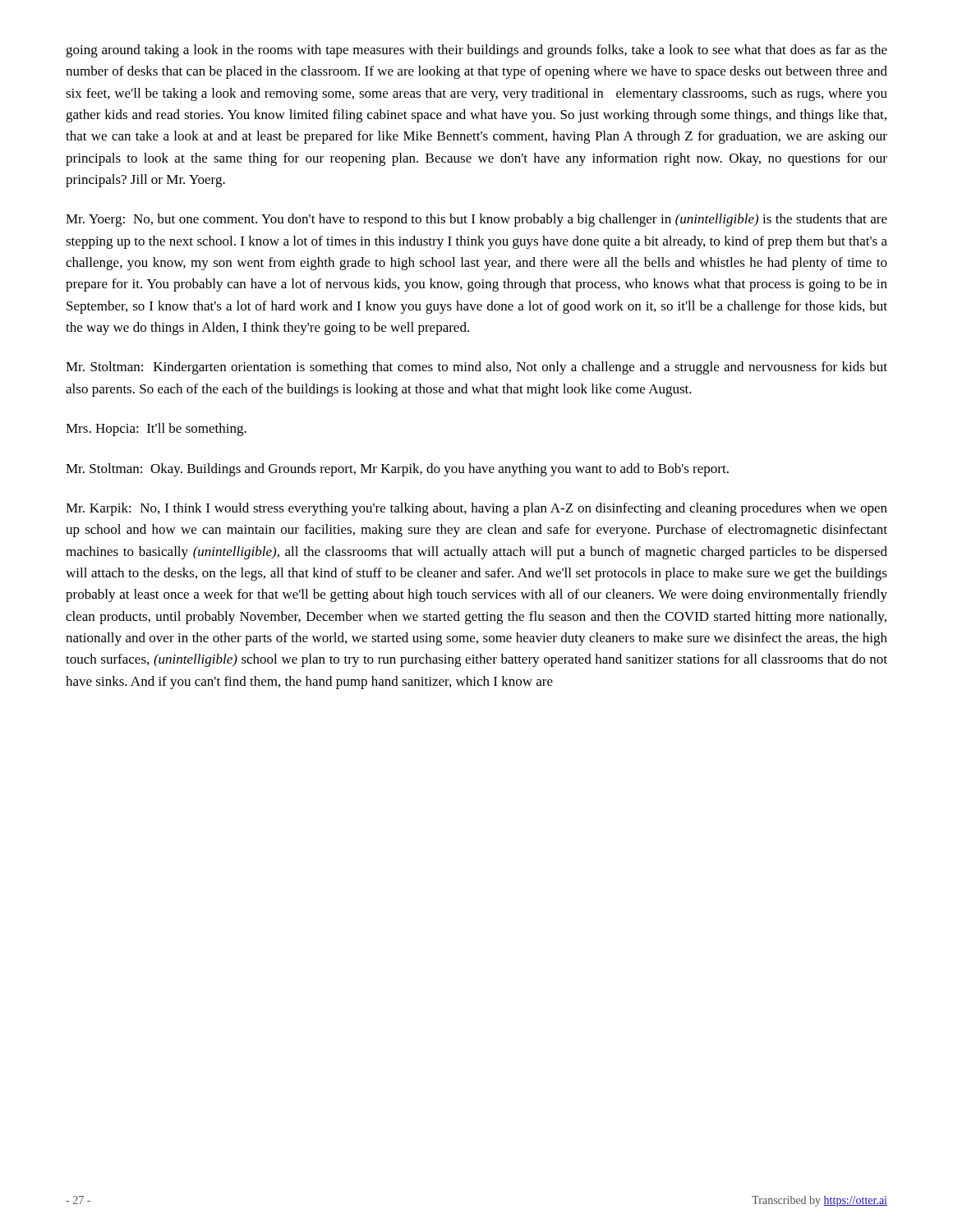Viewport: 953px width, 1232px height.
Task: Select the text block that says "Mr. Yoerg: No,"
Action: click(x=476, y=273)
